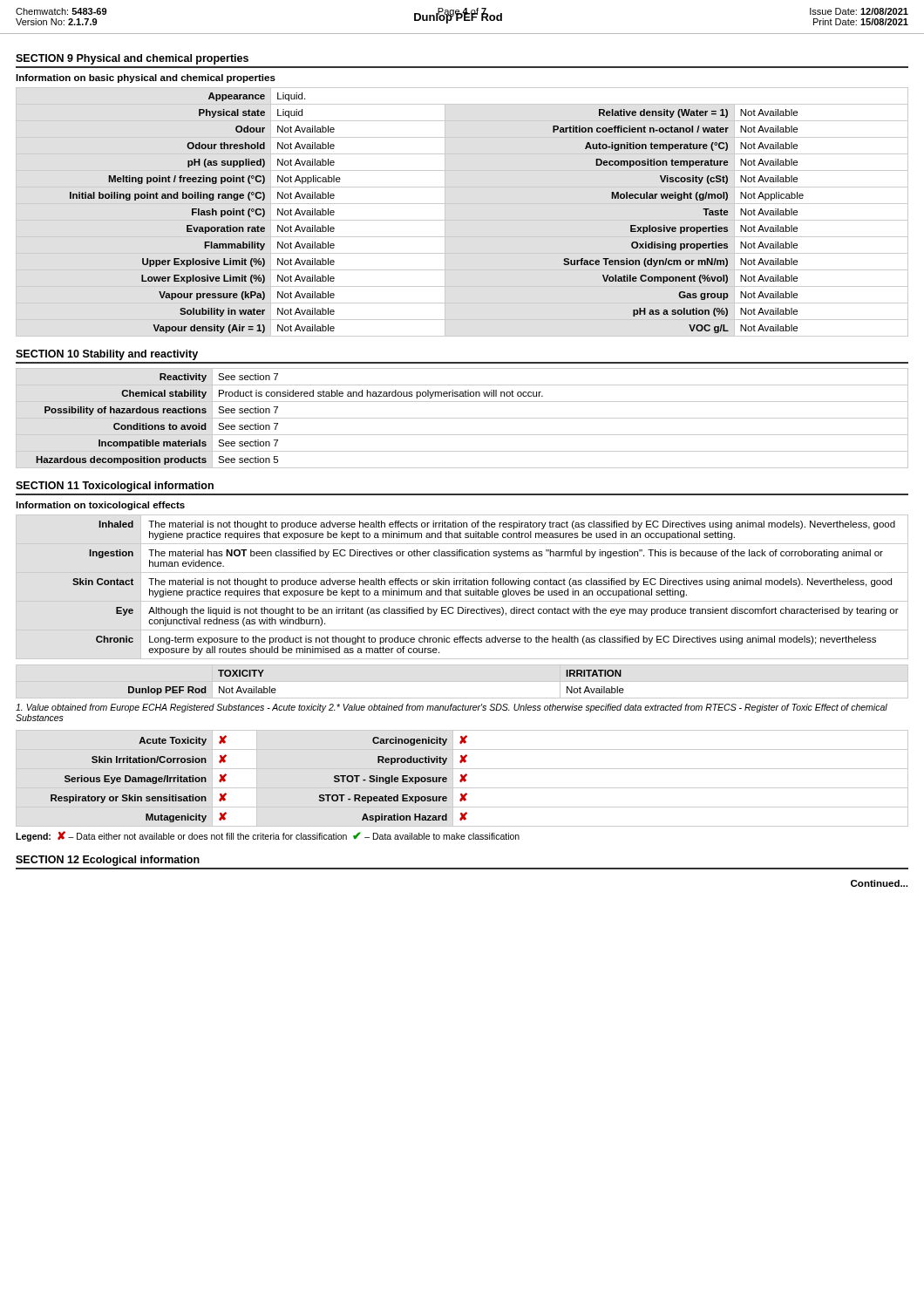Image resolution: width=924 pixels, height=1308 pixels.
Task: Click where it says "SECTION 10 Stability and reactivity"
Action: 107,354
